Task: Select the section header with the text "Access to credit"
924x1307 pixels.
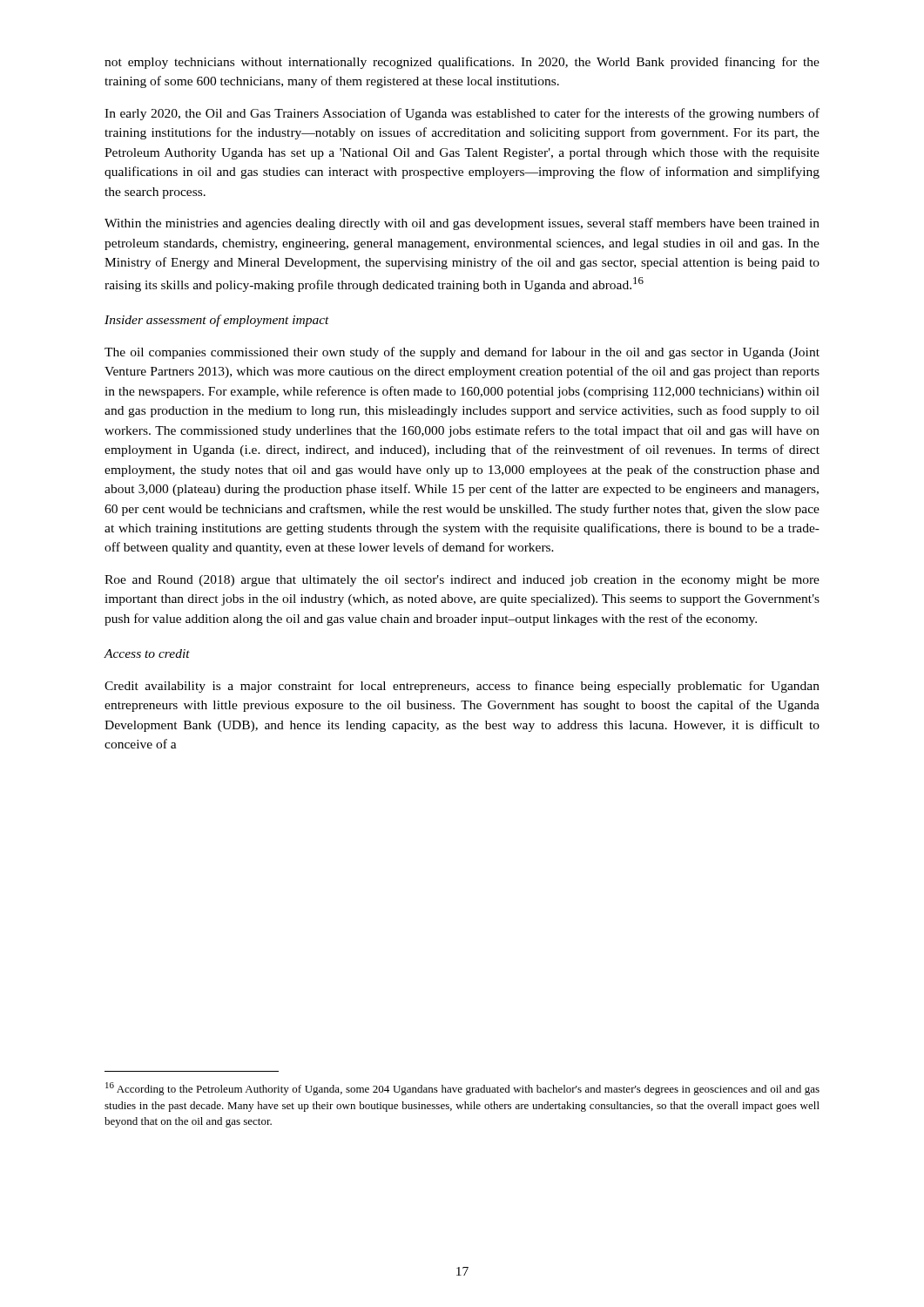Action: point(147,654)
